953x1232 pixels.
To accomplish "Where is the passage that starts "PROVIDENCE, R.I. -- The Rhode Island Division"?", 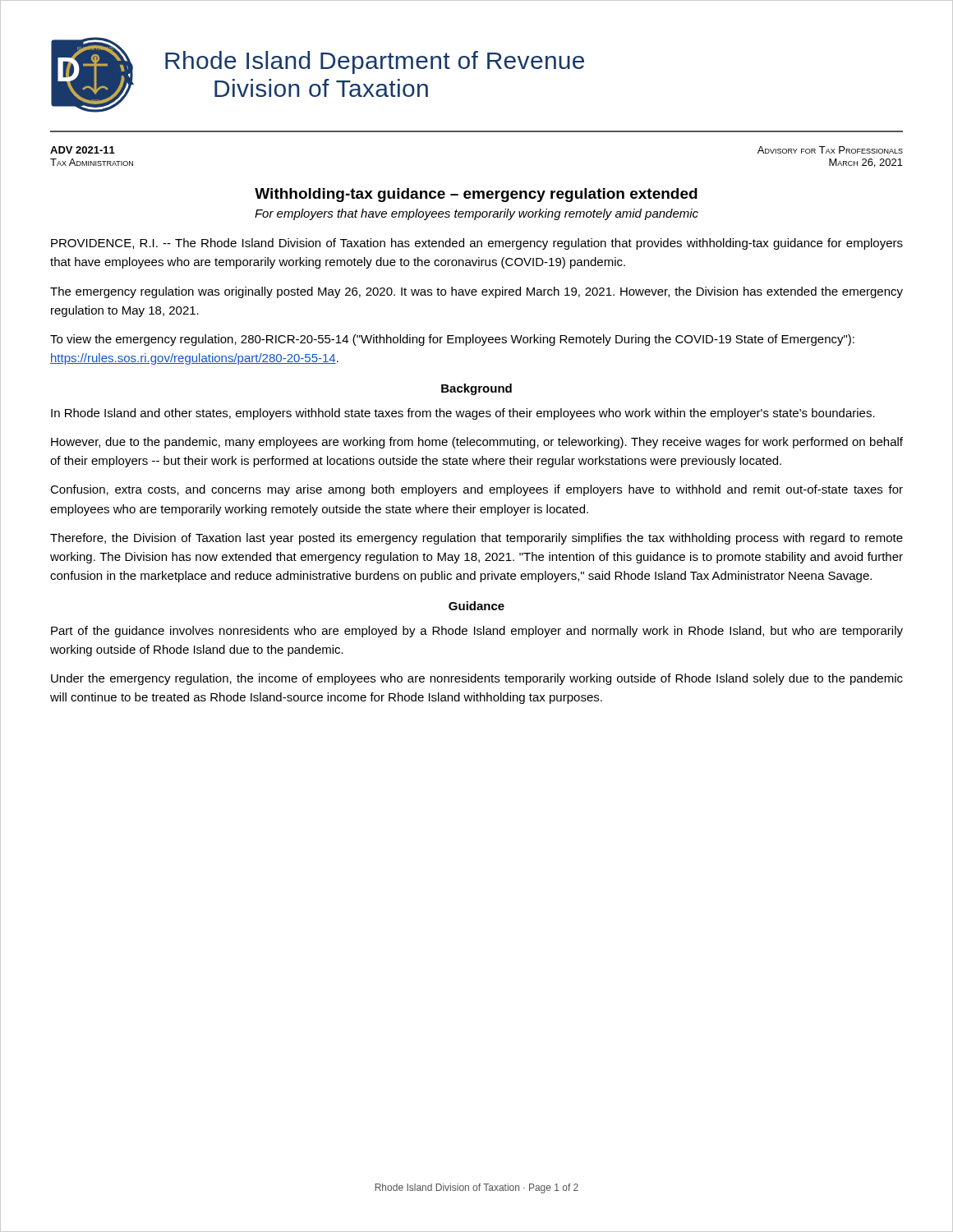I will click(x=476, y=252).
